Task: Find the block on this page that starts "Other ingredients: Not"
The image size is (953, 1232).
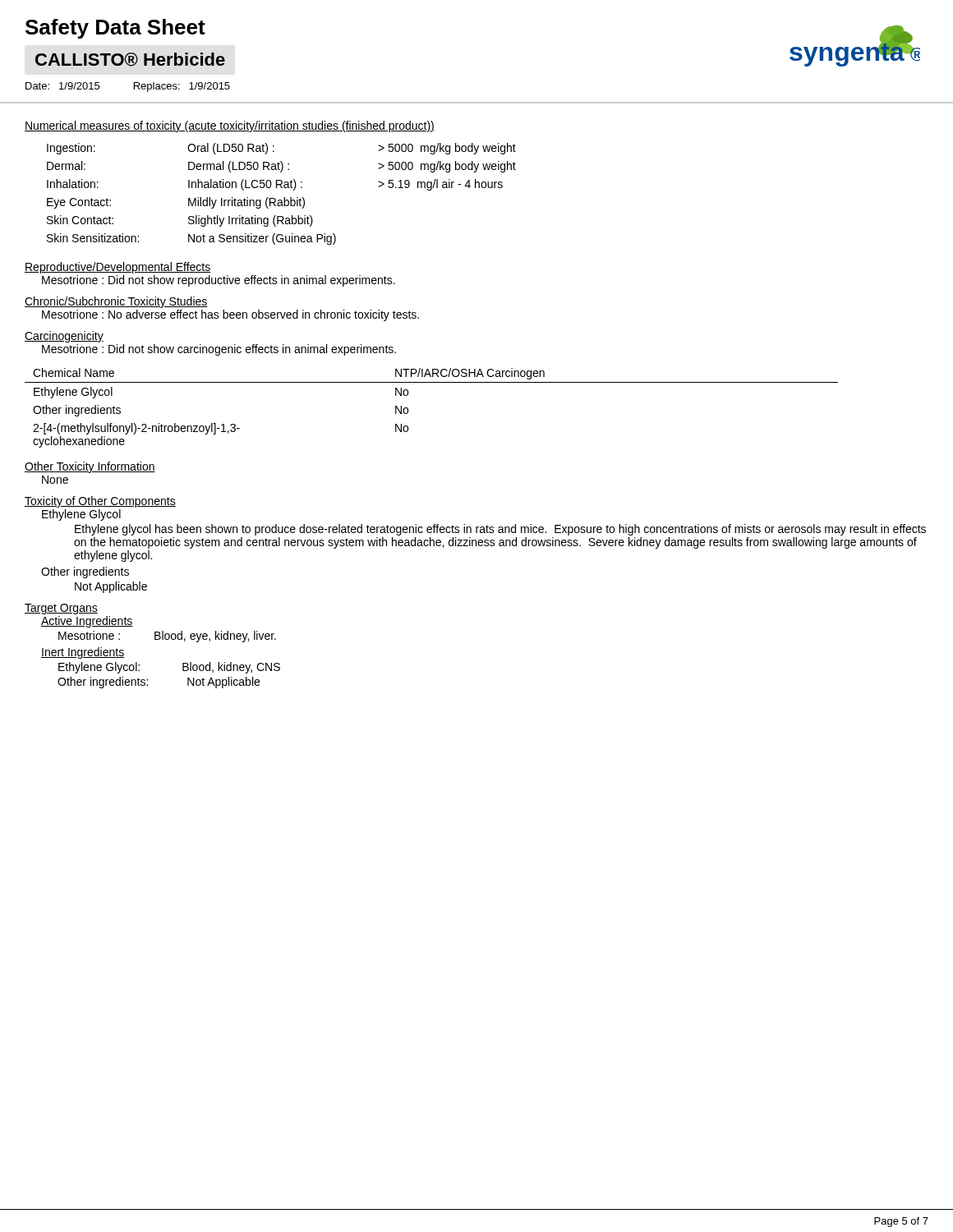Action: 100,682
